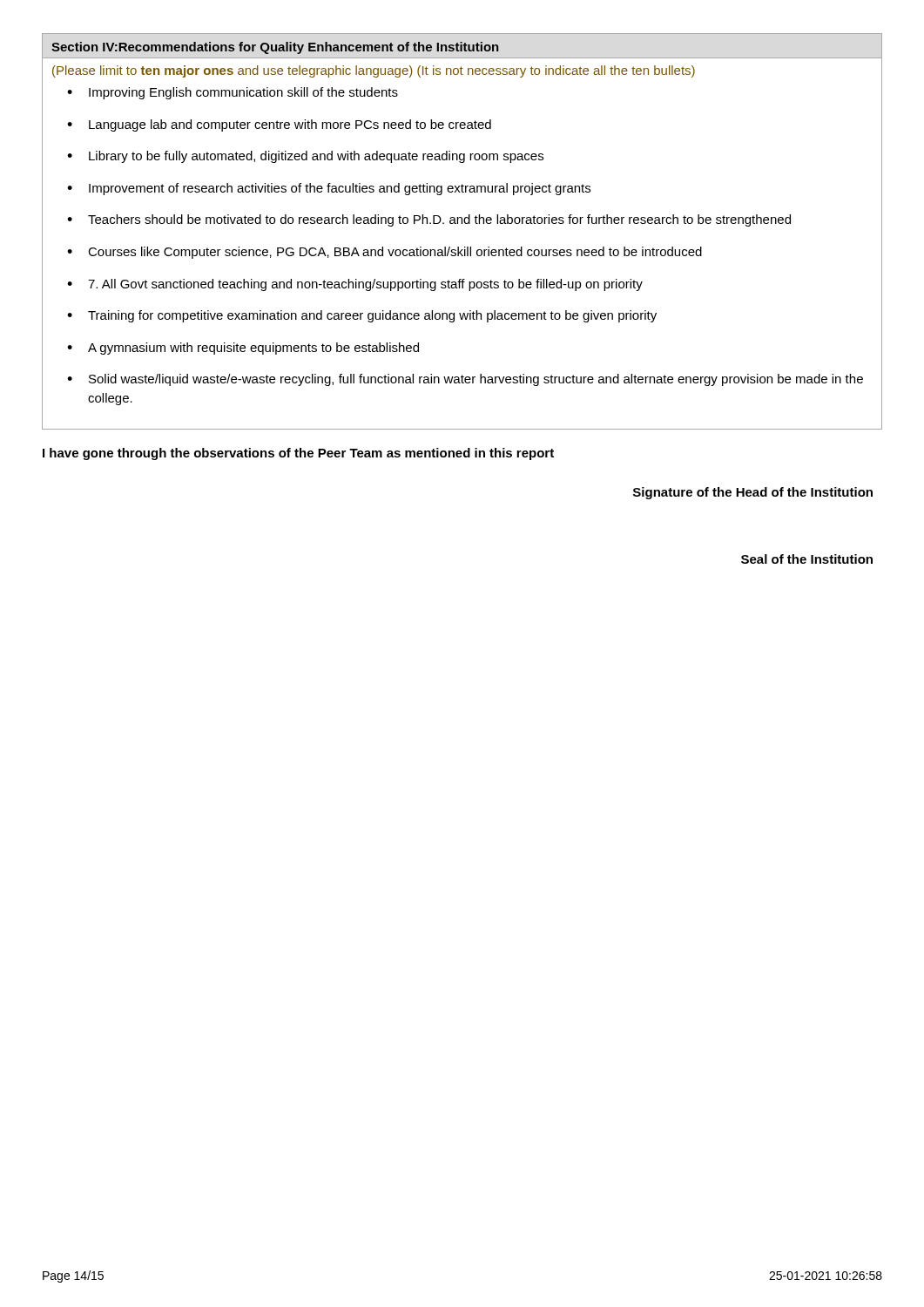924x1307 pixels.
Task: Locate the region starting "• Library to be fully automated, digitized"
Action: click(x=470, y=156)
